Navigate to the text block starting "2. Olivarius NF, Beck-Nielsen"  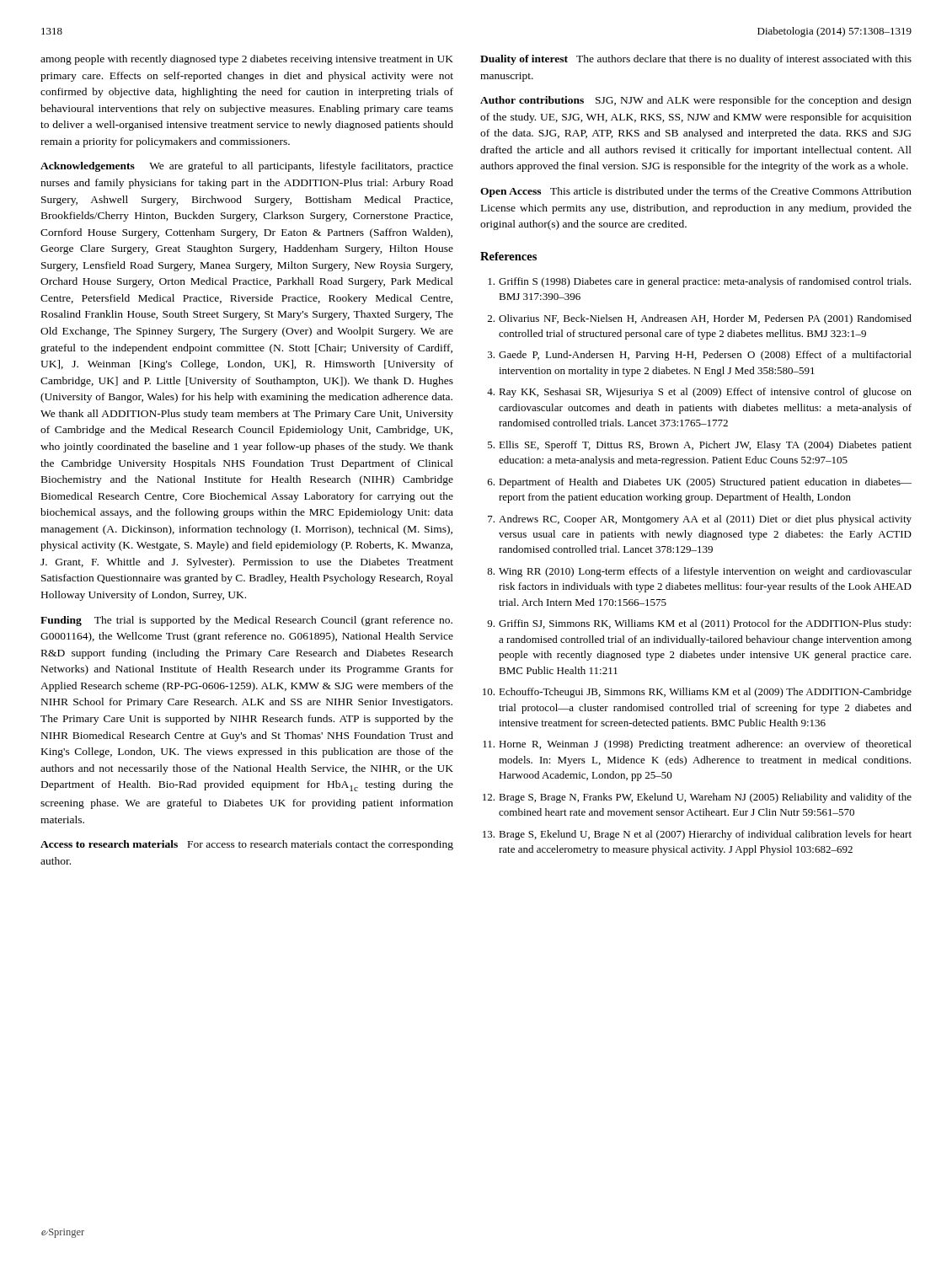(696, 326)
